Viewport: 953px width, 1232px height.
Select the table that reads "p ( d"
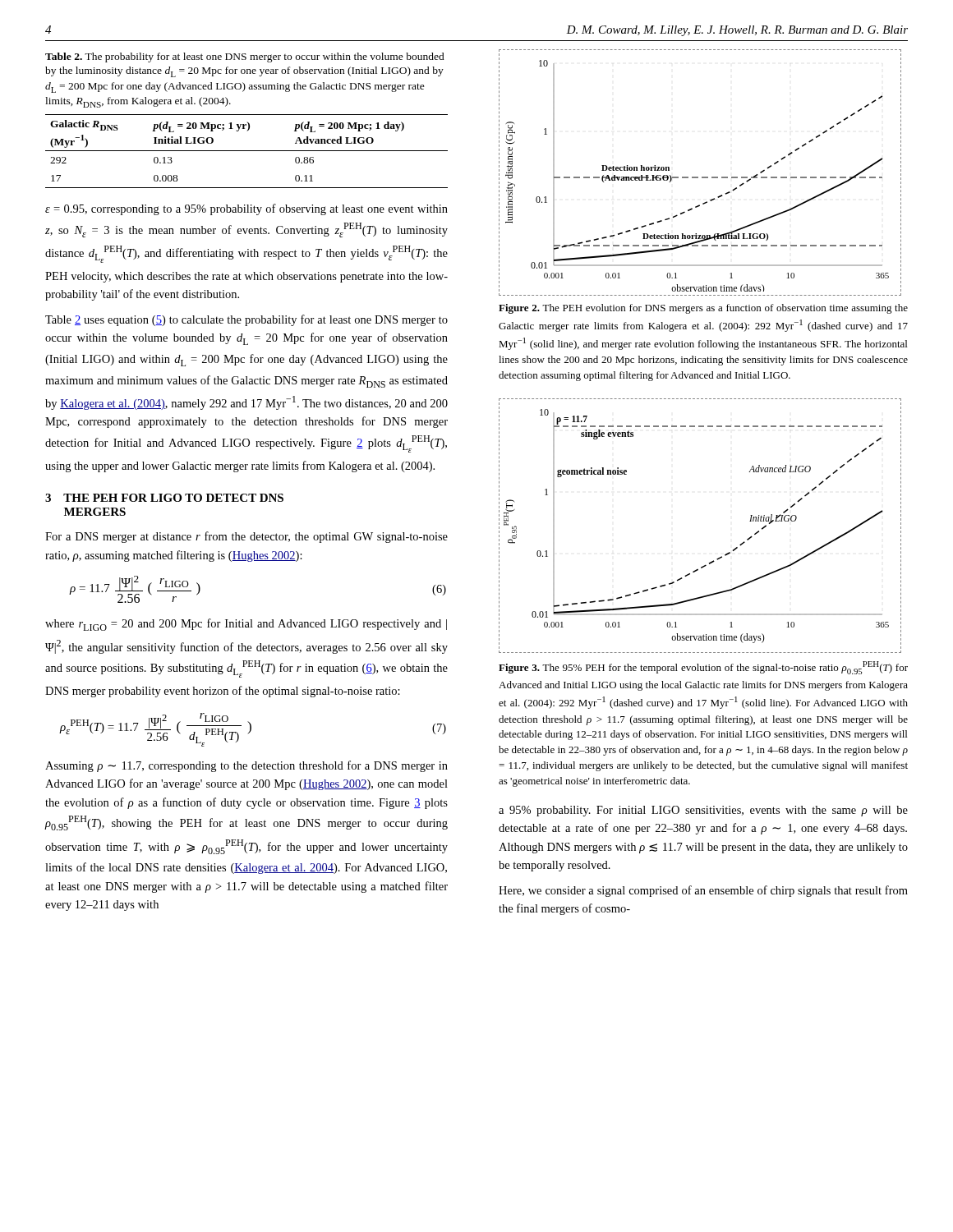click(246, 151)
